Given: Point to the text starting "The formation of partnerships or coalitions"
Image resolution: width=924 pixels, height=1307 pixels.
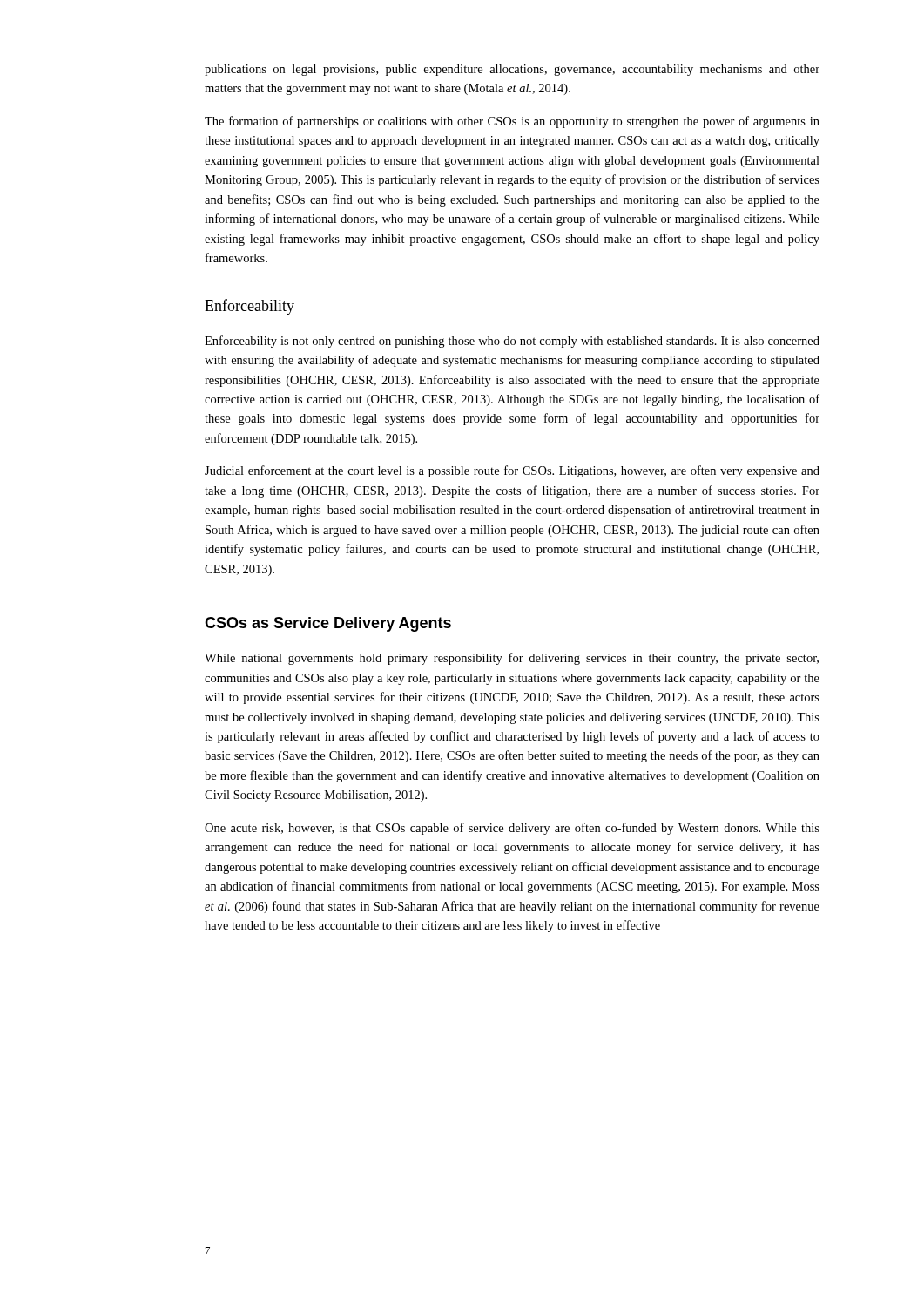Looking at the screenshot, I should 512,190.
